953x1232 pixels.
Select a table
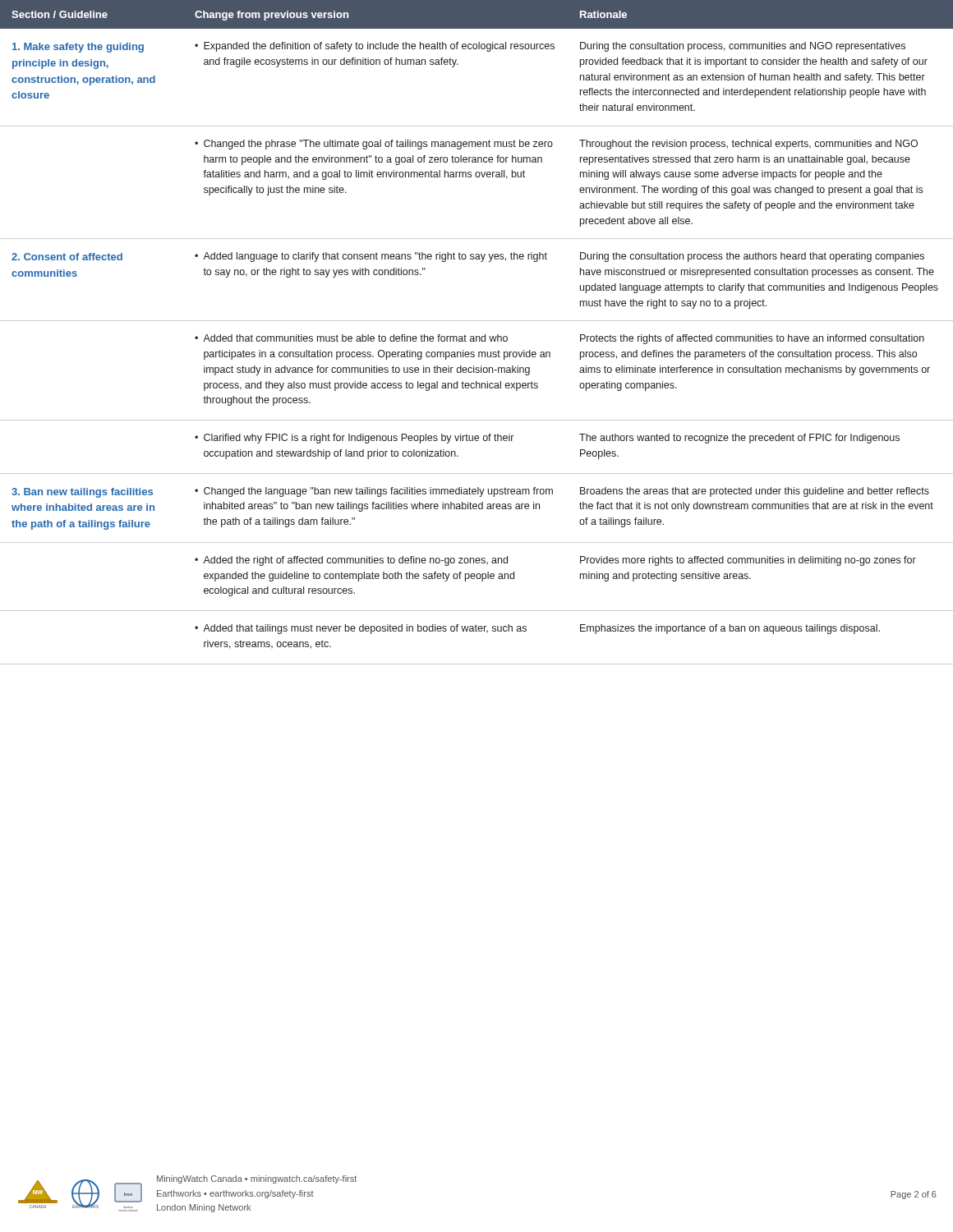(476, 332)
